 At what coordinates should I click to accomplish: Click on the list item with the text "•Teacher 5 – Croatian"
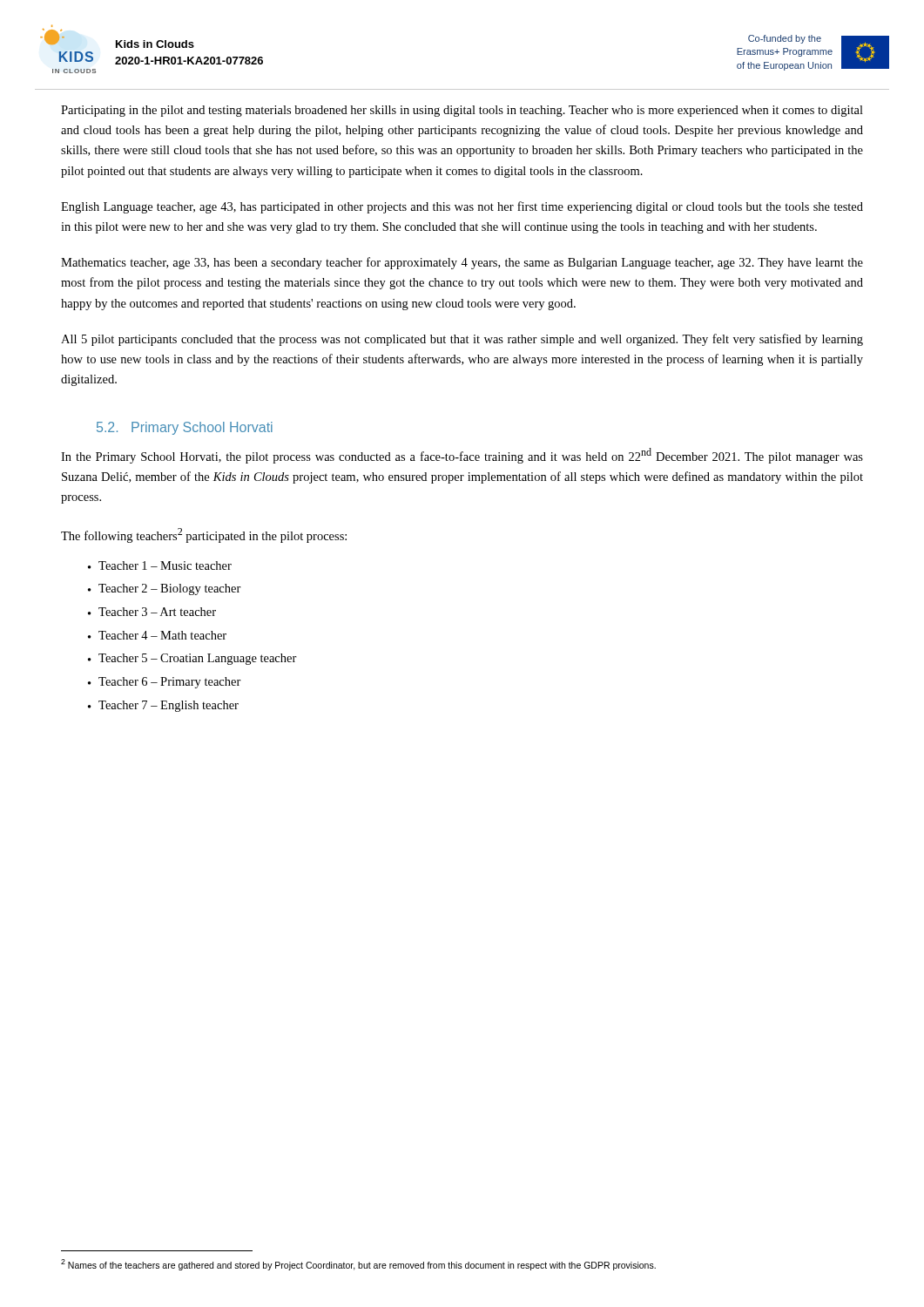192,659
